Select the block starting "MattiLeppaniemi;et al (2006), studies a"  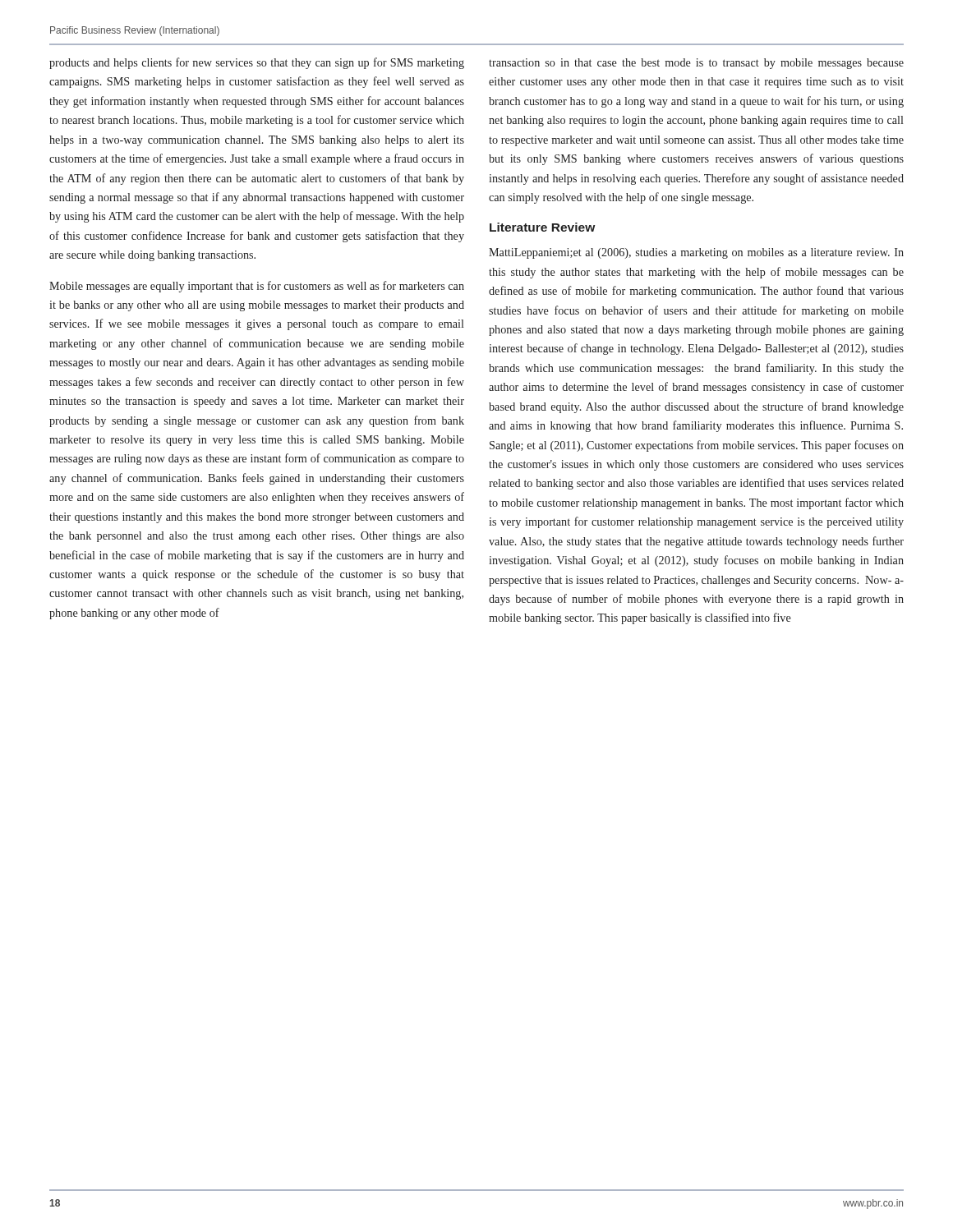coord(696,435)
